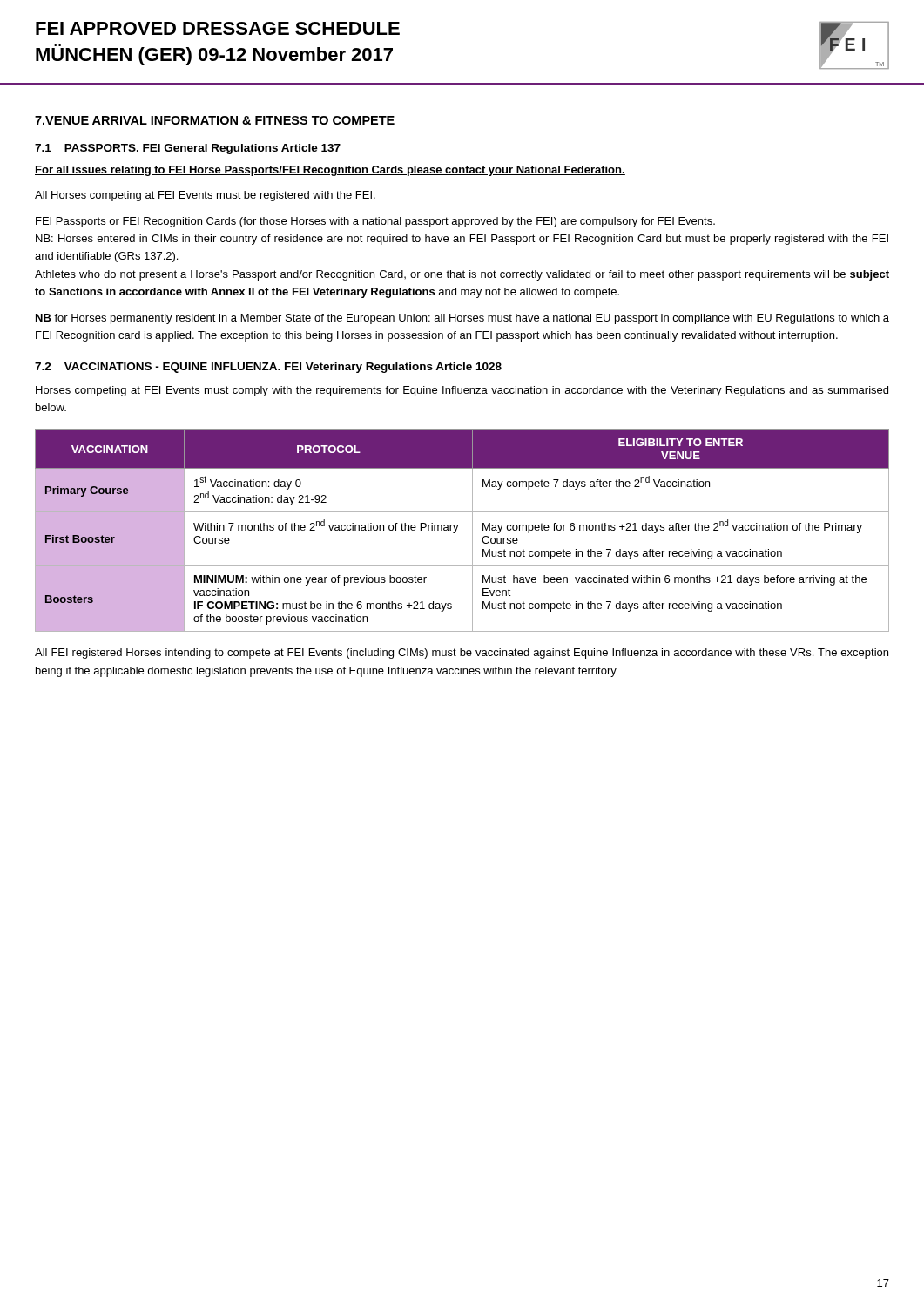The width and height of the screenshot is (924, 1307).
Task: Navigate to the passage starting "NB for Horses permanently resident in"
Action: [x=462, y=326]
